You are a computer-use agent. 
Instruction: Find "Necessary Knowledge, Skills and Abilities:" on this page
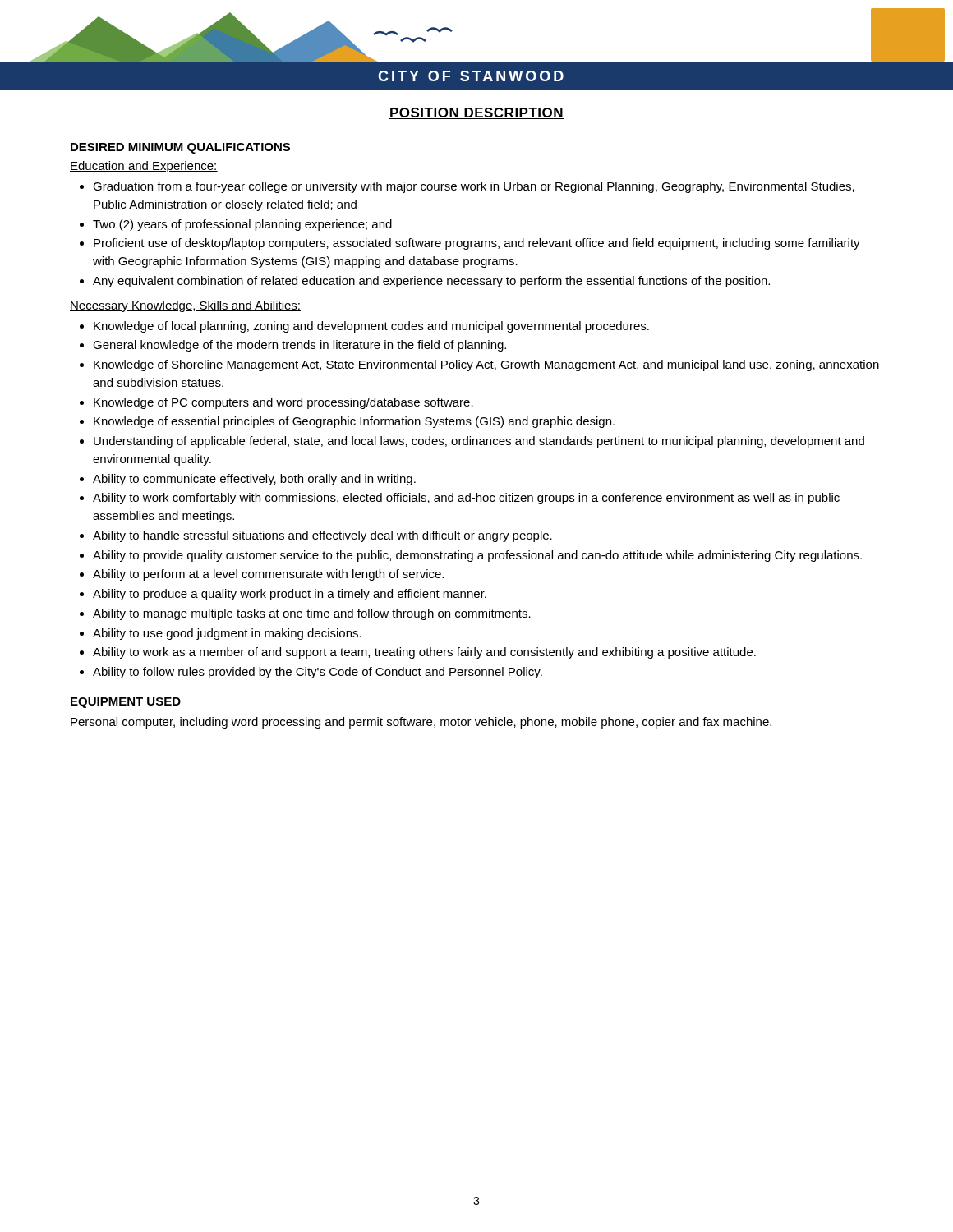point(185,305)
